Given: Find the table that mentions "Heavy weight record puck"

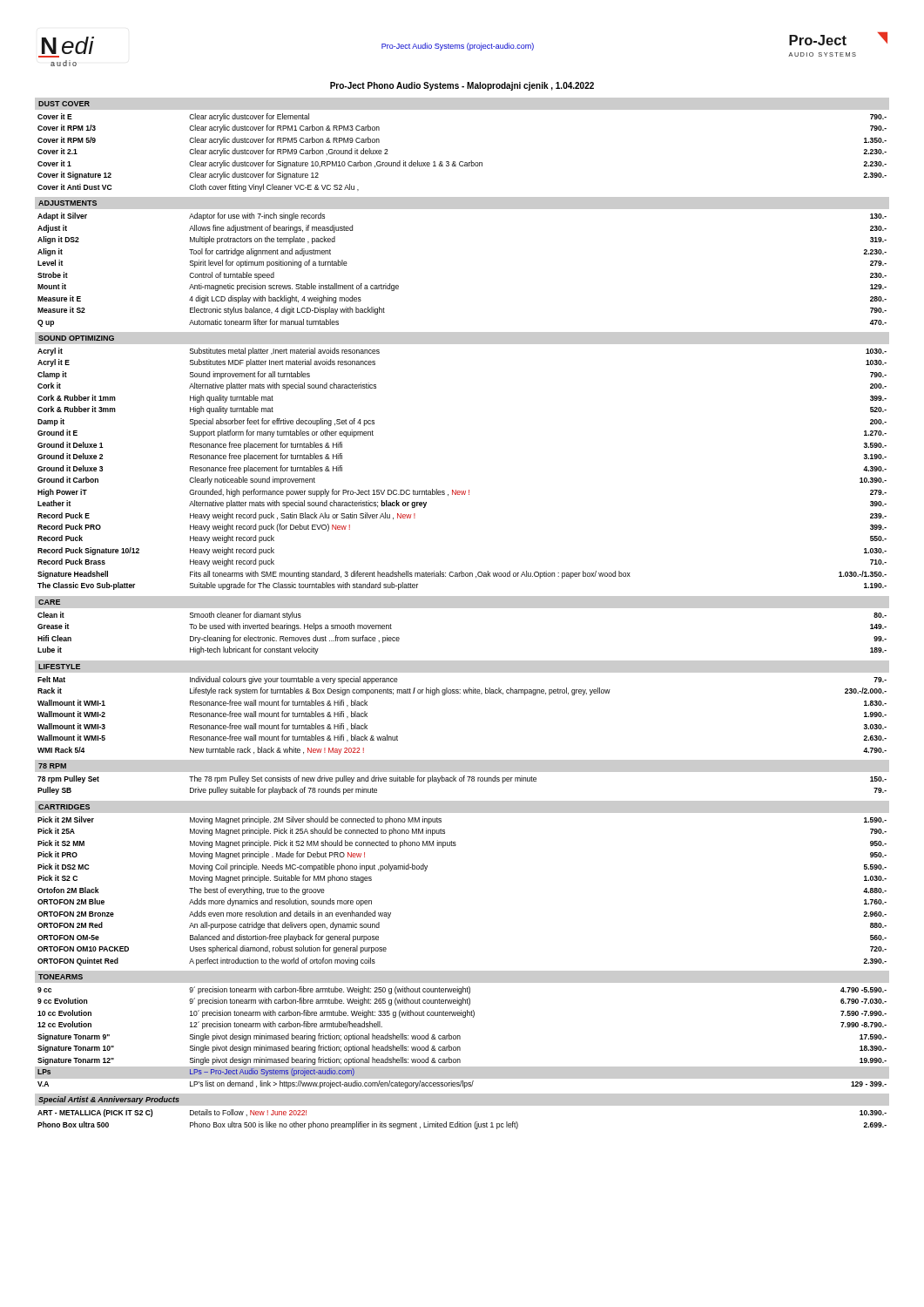Looking at the screenshot, I should (x=462, y=469).
